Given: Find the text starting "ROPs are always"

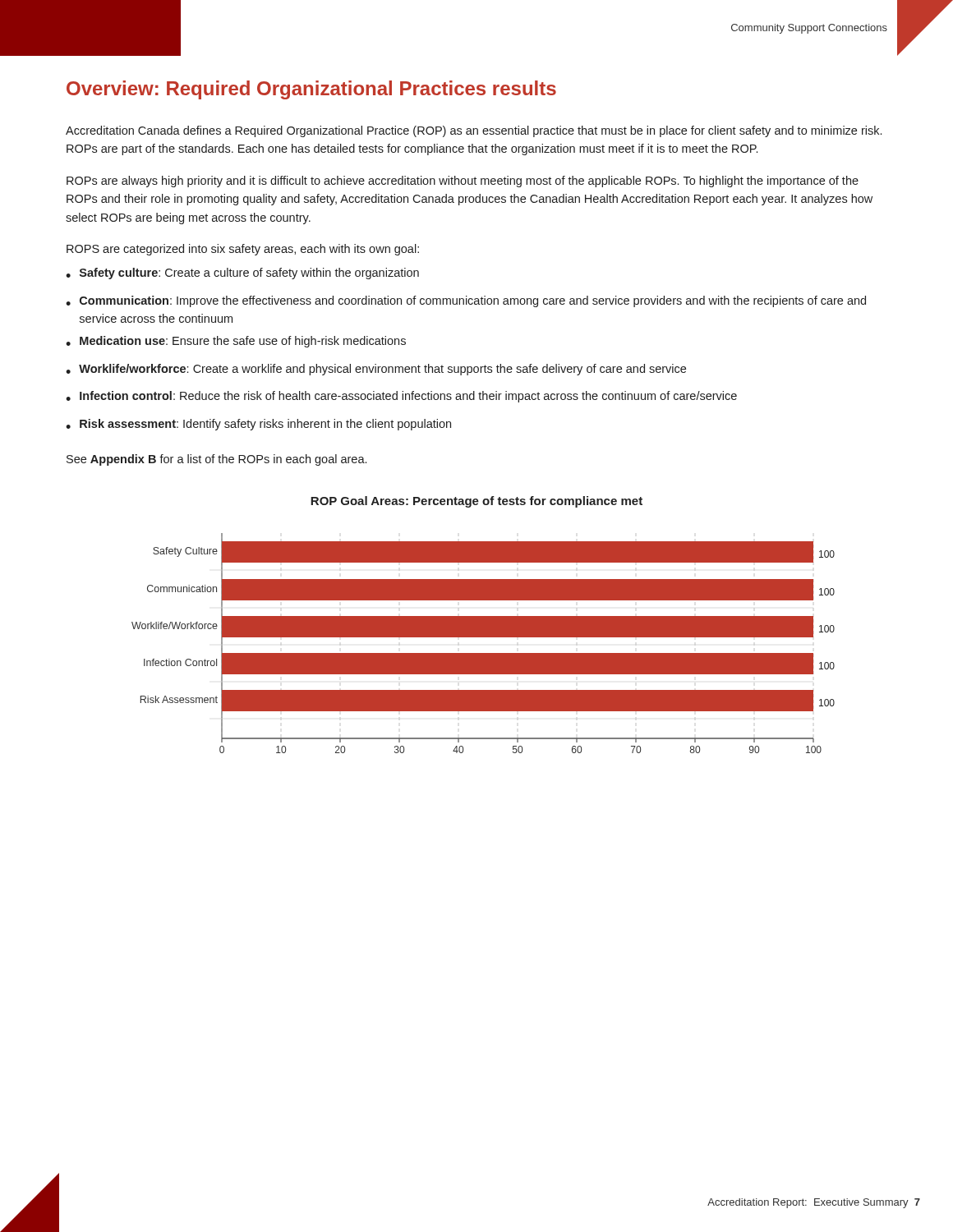Looking at the screenshot, I should point(469,199).
